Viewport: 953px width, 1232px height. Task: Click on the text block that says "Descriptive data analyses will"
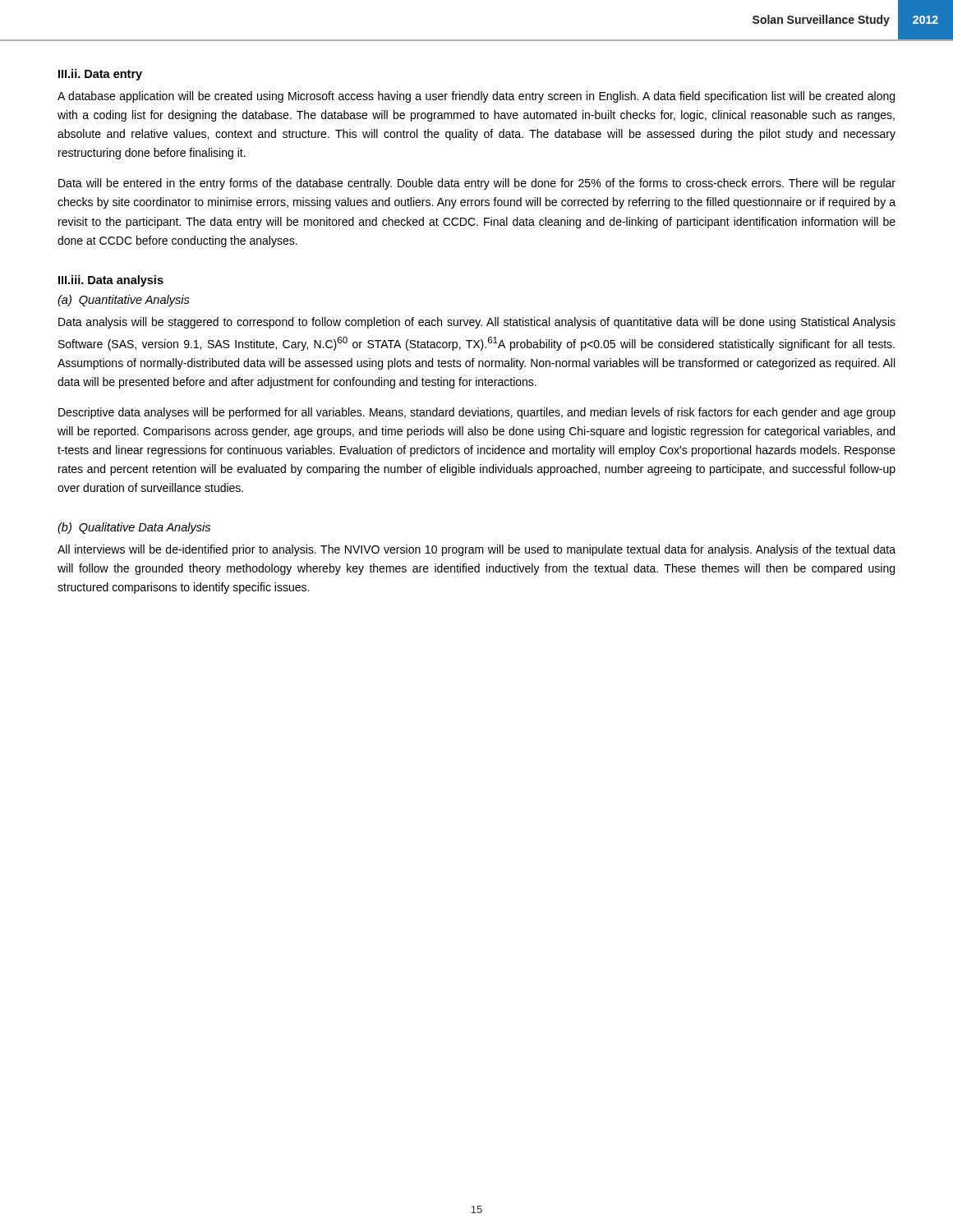tap(476, 450)
